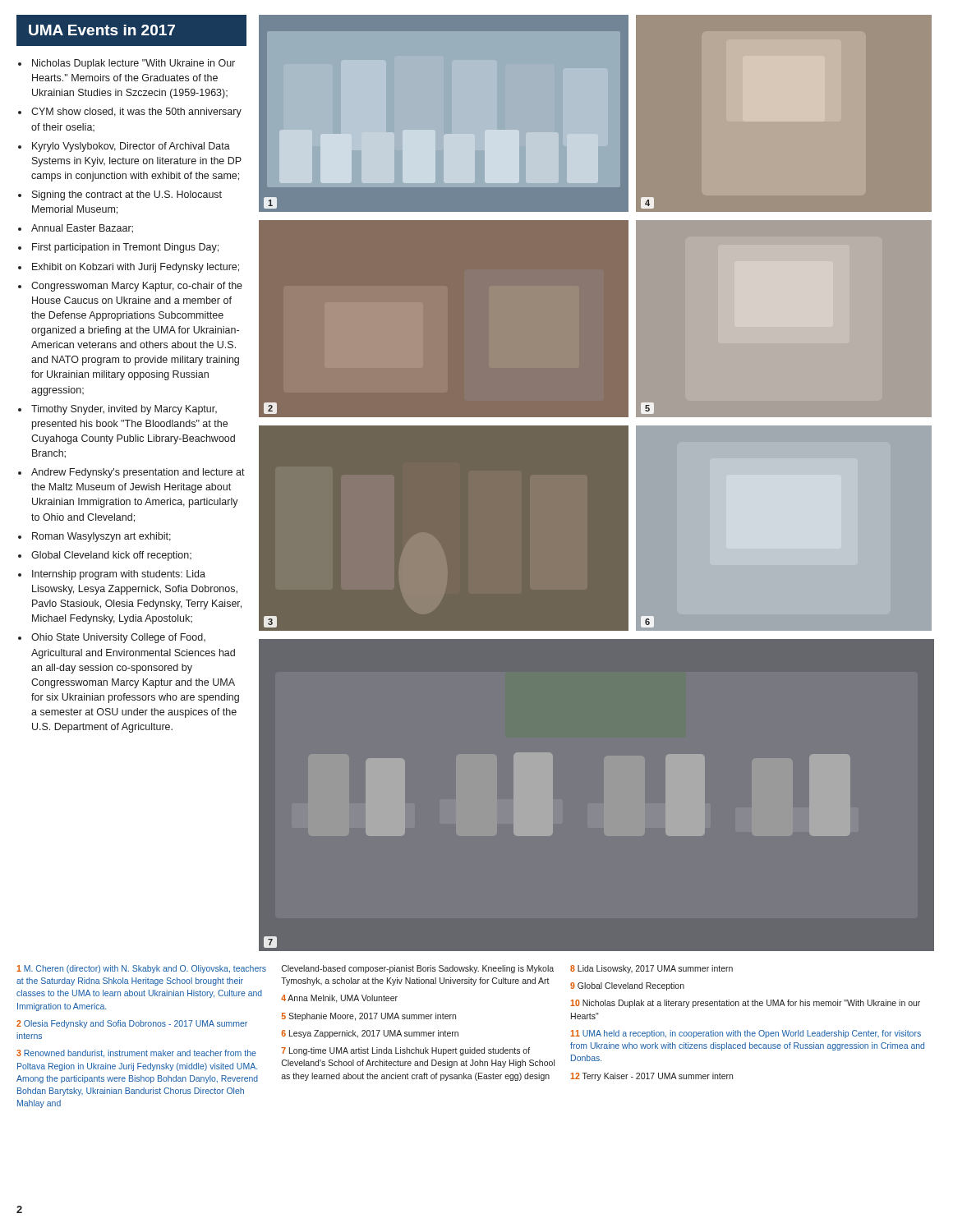This screenshot has width=953, height=1232.
Task: Locate the caption that says "1 M. Cheren (director) with"
Action: coord(143,1036)
